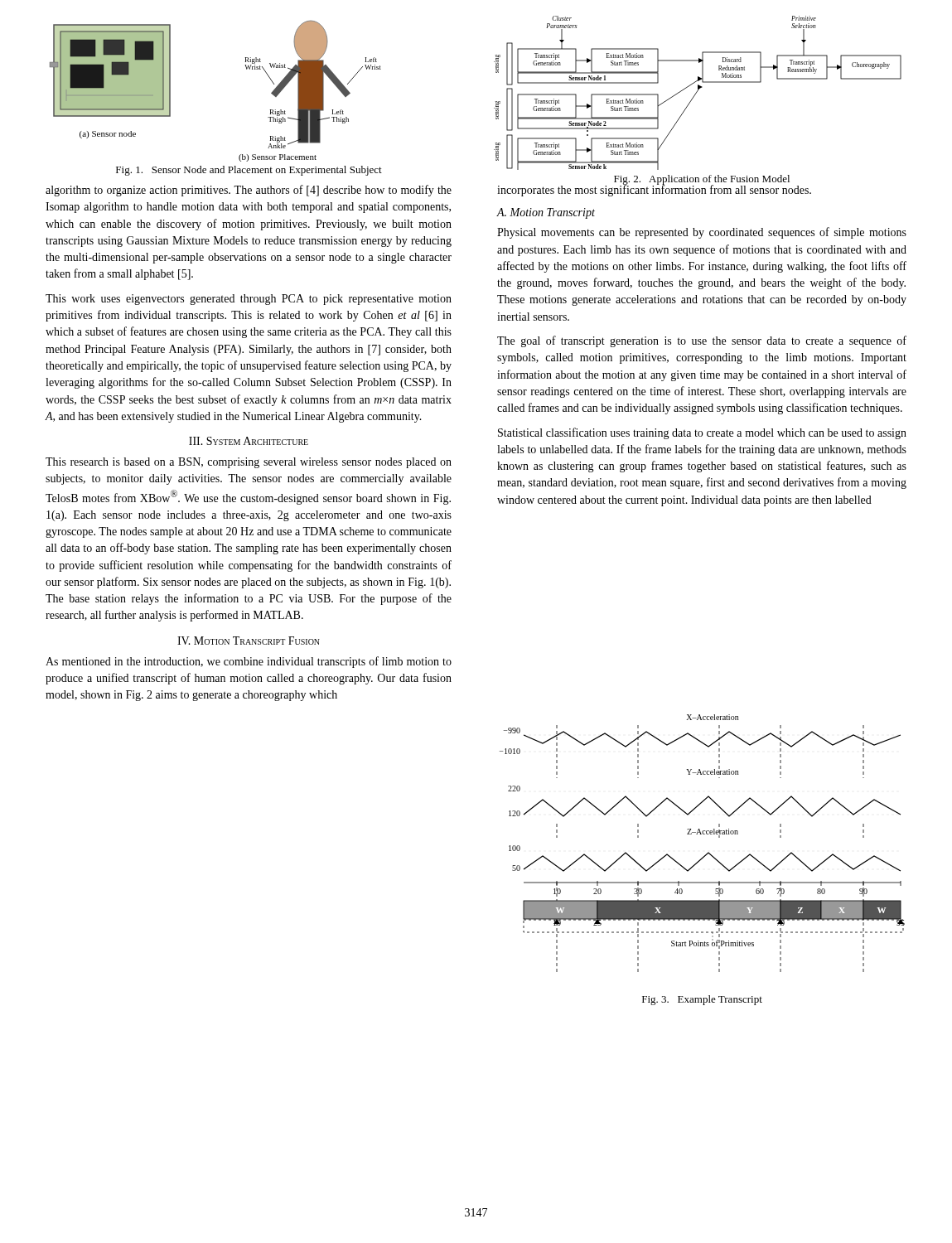Navigate to the text starting "incorporates the most significant information from all sensor"
This screenshot has width=952, height=1243.
654,190
